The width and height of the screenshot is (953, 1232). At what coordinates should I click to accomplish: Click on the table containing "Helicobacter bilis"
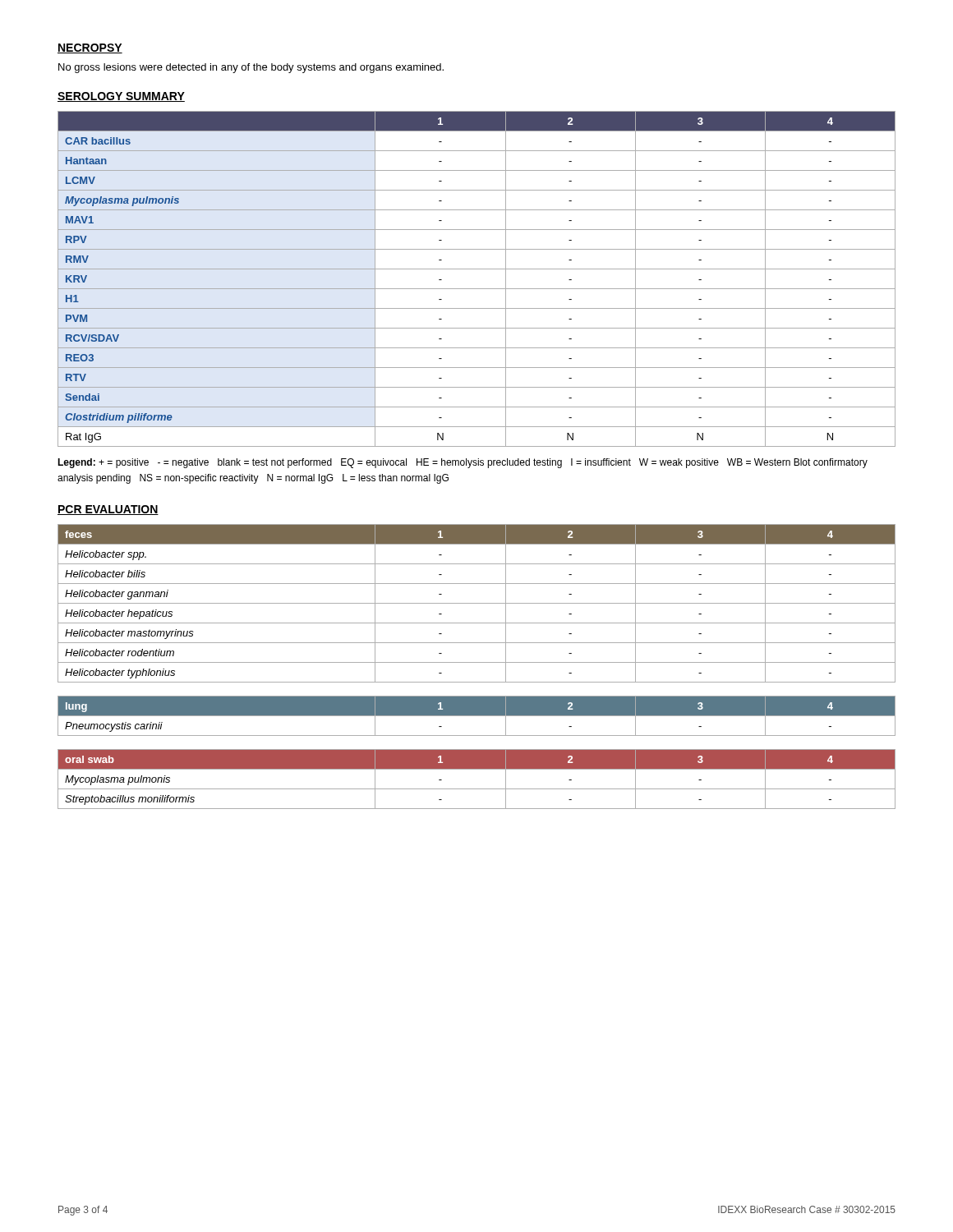pyautogui.click(x=476, y=604)
